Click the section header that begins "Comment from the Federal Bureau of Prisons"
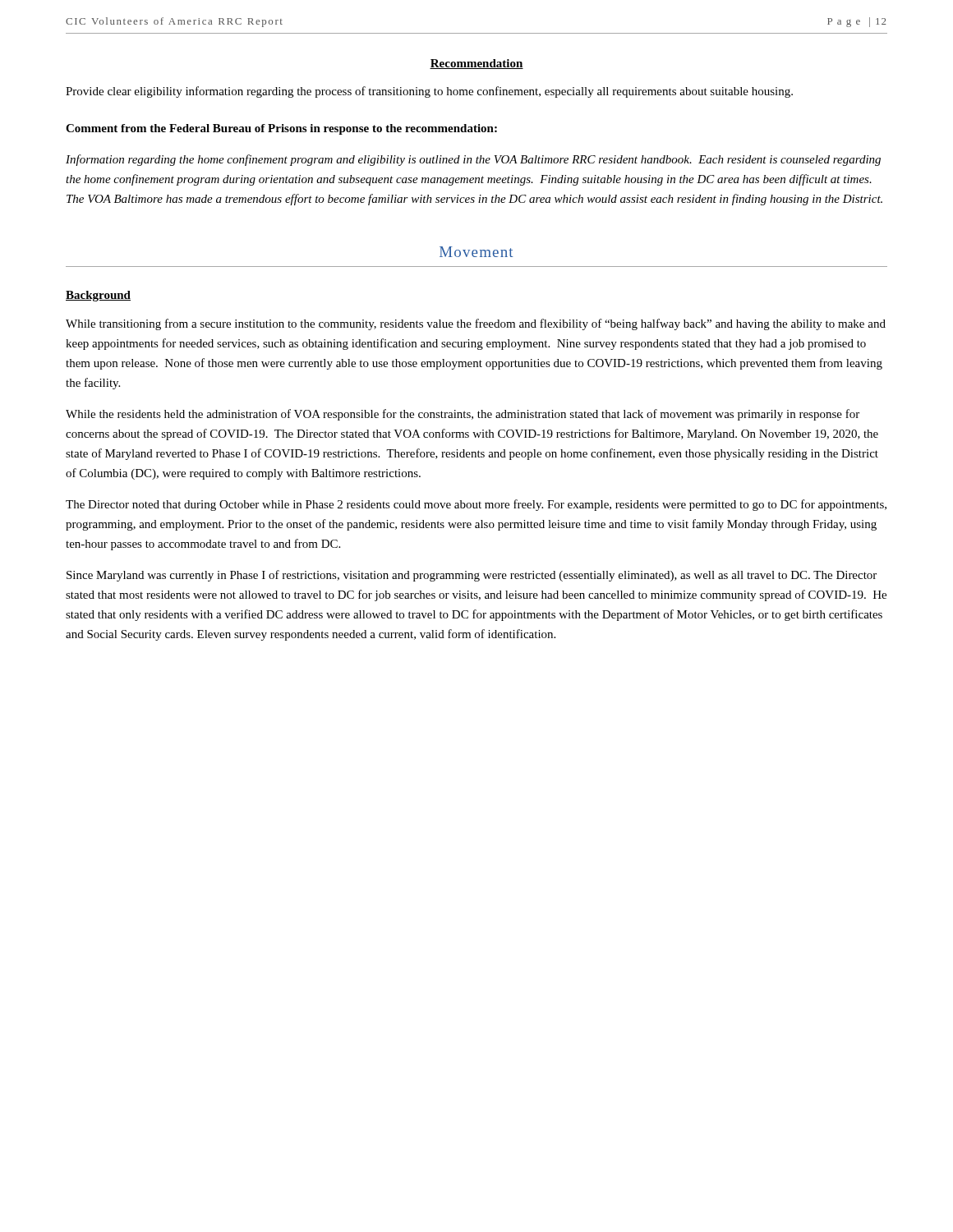Viewport: 953px width, 1232px height. [282, 128]
